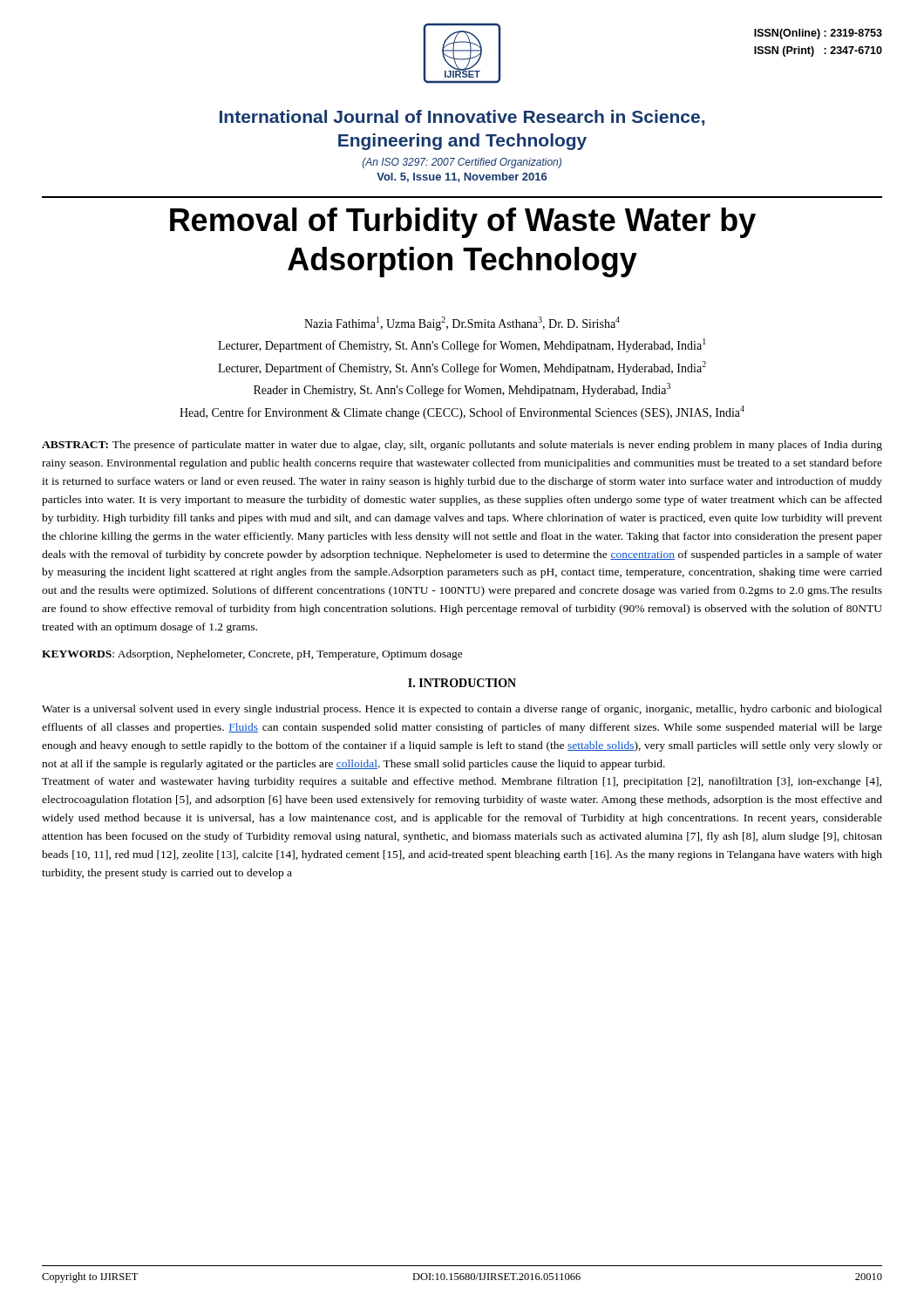The height and width of the screenshot is (1308, 924).
Task: Find the title on this page that starts "Removal of Turbidity of Waste Water byAdsorption"
Action: 462,240
